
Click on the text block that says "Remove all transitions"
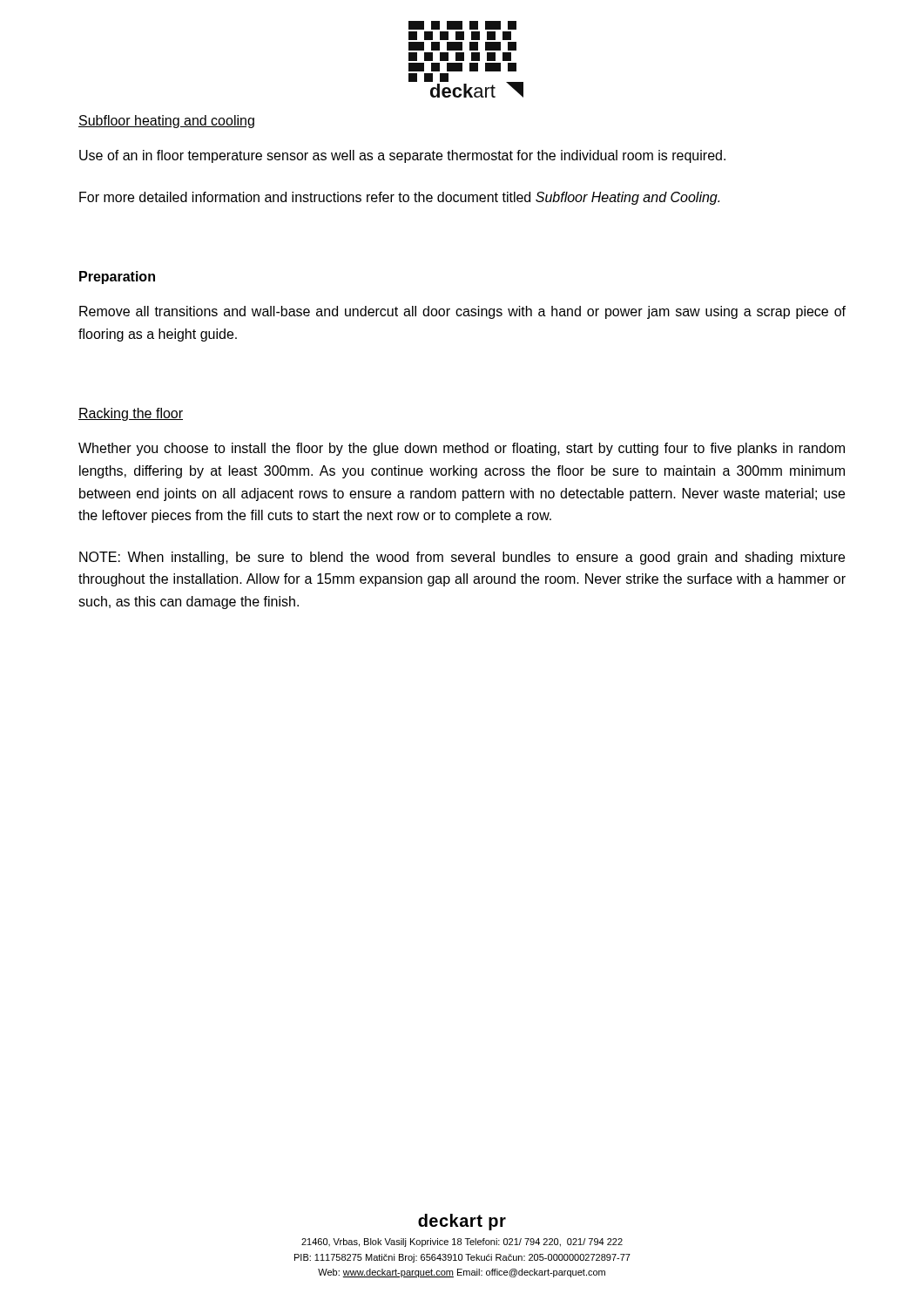point(462,323)
